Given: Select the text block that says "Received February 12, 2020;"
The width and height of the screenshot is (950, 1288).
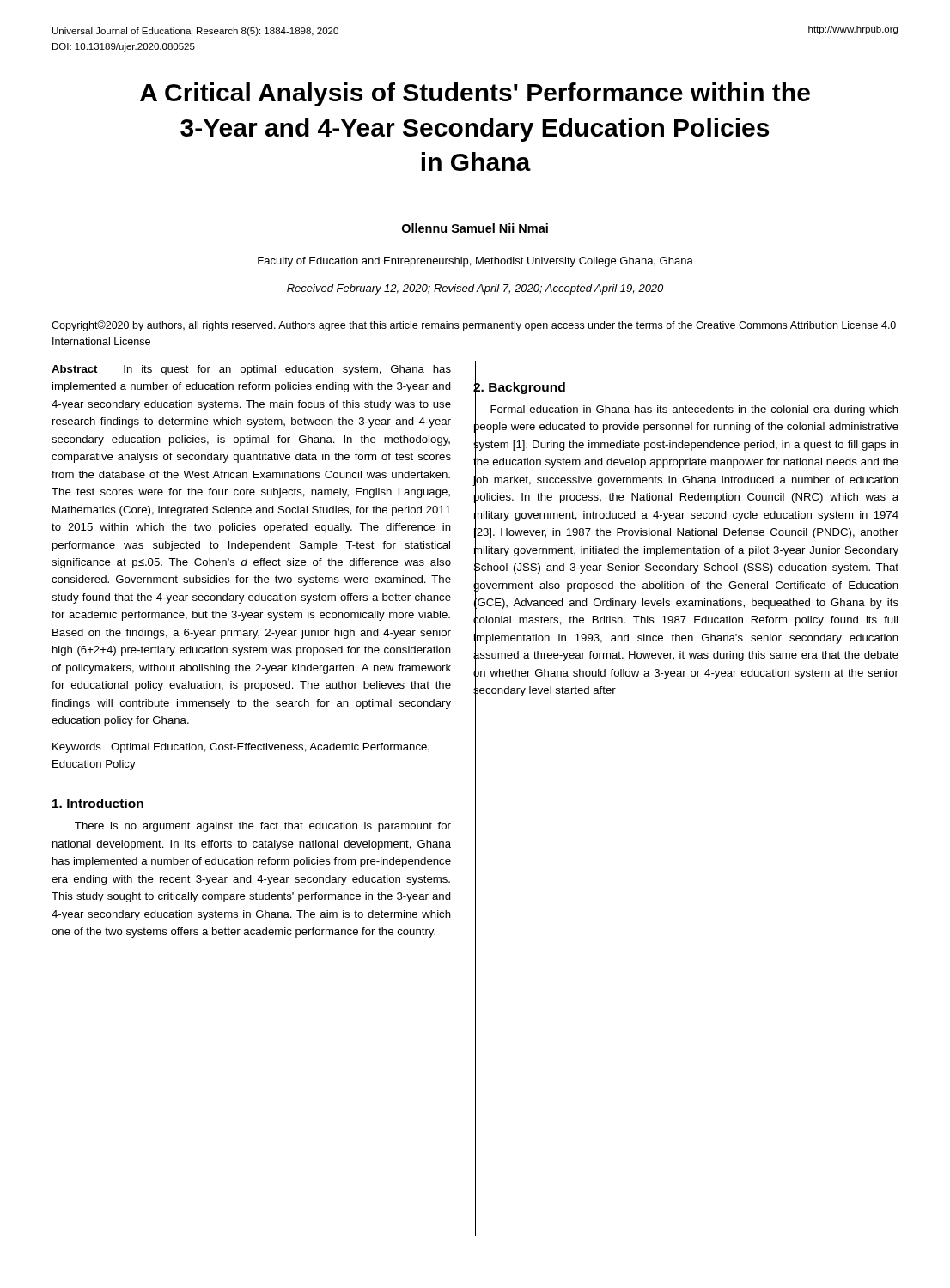Looking at the screenshot, I should [x=475, y=288].
